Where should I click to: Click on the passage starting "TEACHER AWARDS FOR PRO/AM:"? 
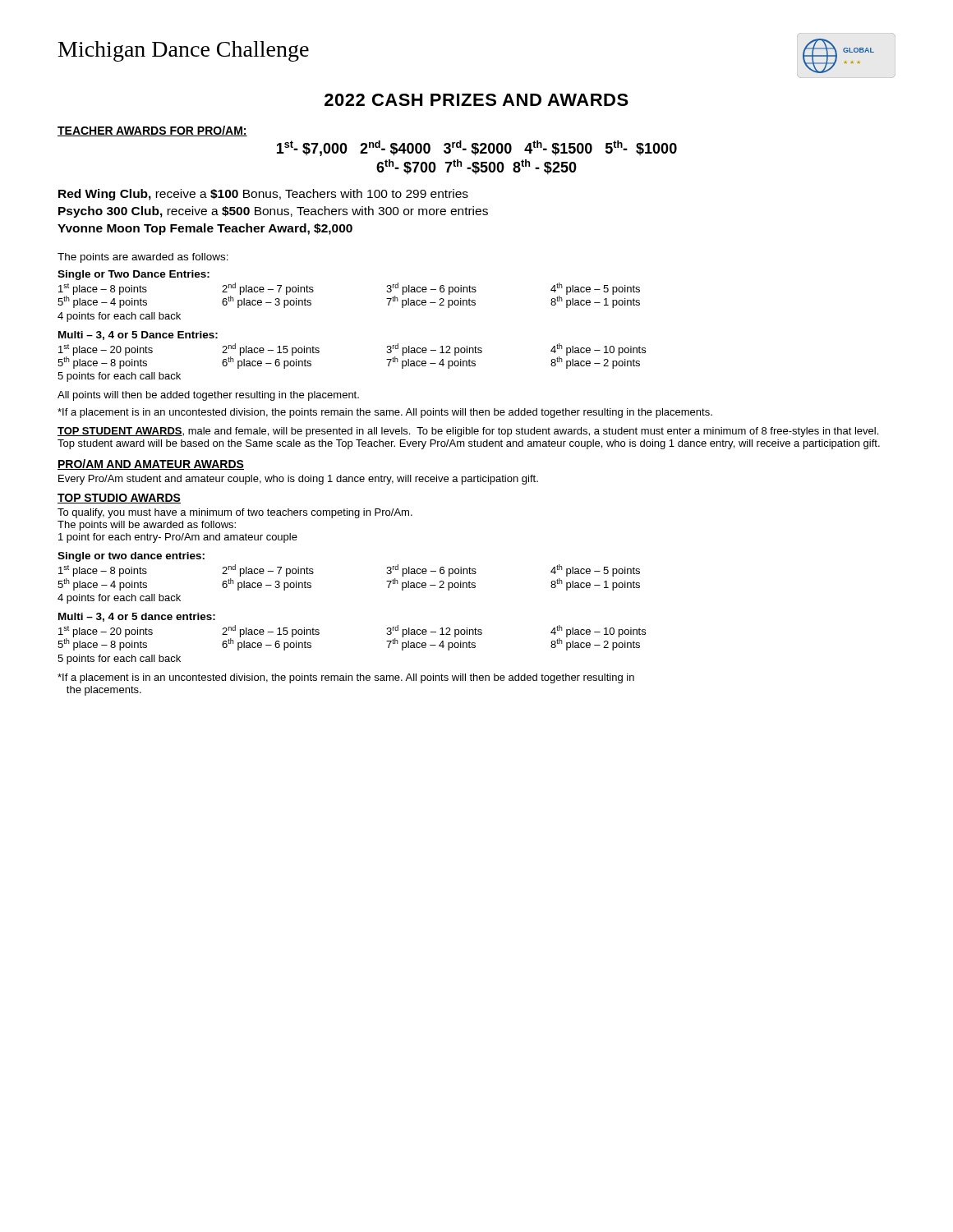(x=152, y=131)
